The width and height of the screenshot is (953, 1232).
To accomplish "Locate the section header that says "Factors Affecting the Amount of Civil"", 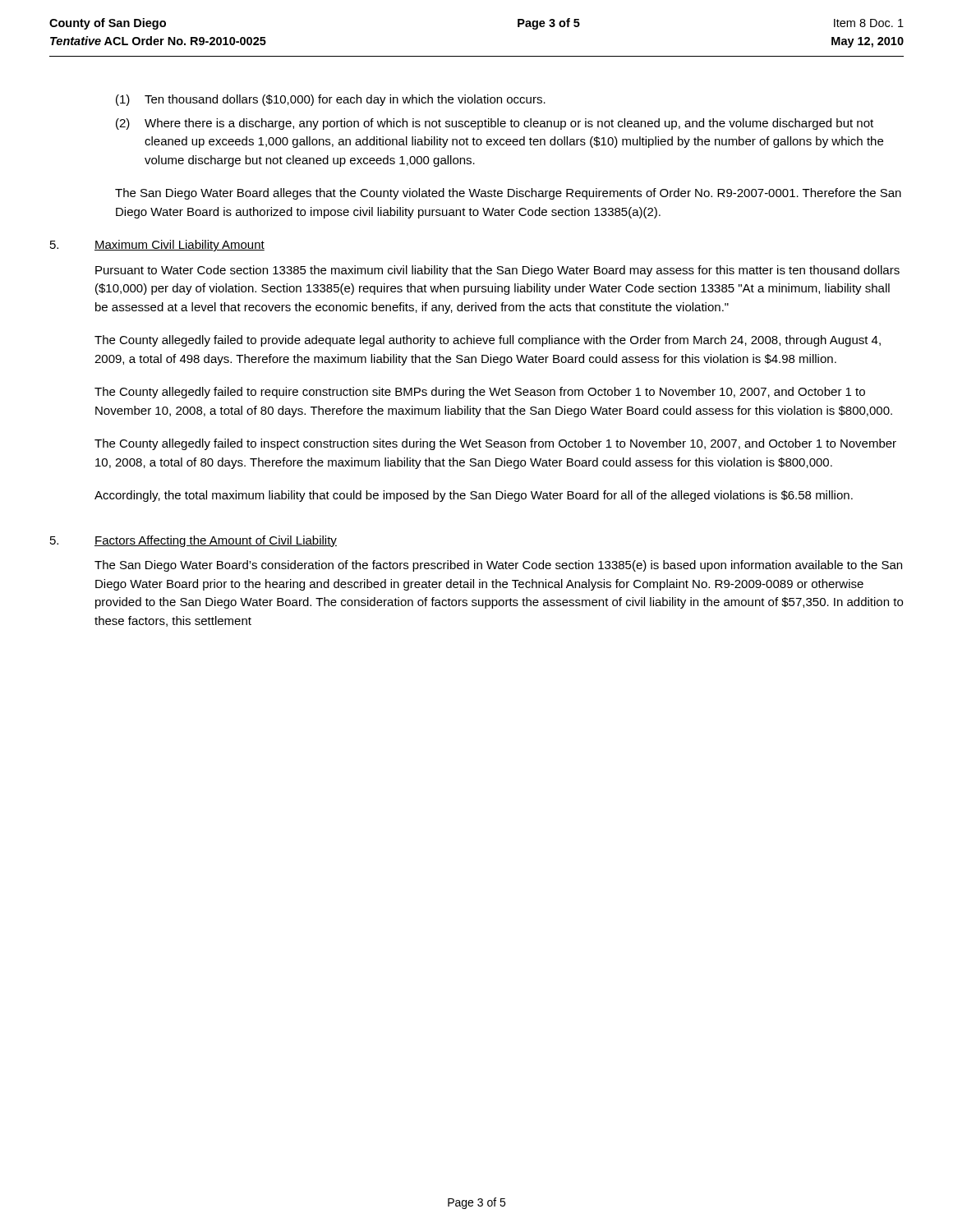I will pyautogui.click(x=216, y=540).
